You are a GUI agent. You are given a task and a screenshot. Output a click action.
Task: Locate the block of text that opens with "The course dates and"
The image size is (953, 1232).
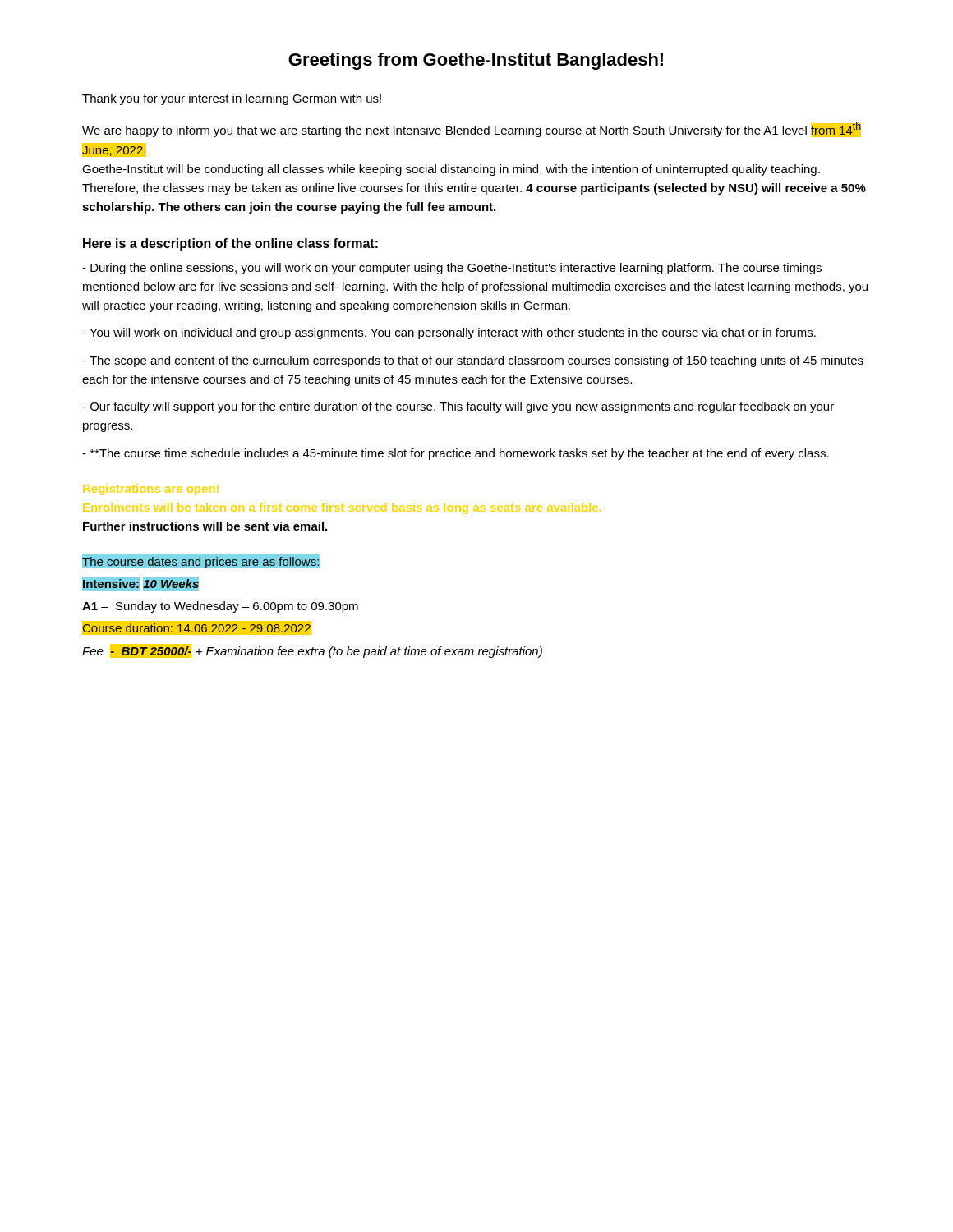pos(201,561)
